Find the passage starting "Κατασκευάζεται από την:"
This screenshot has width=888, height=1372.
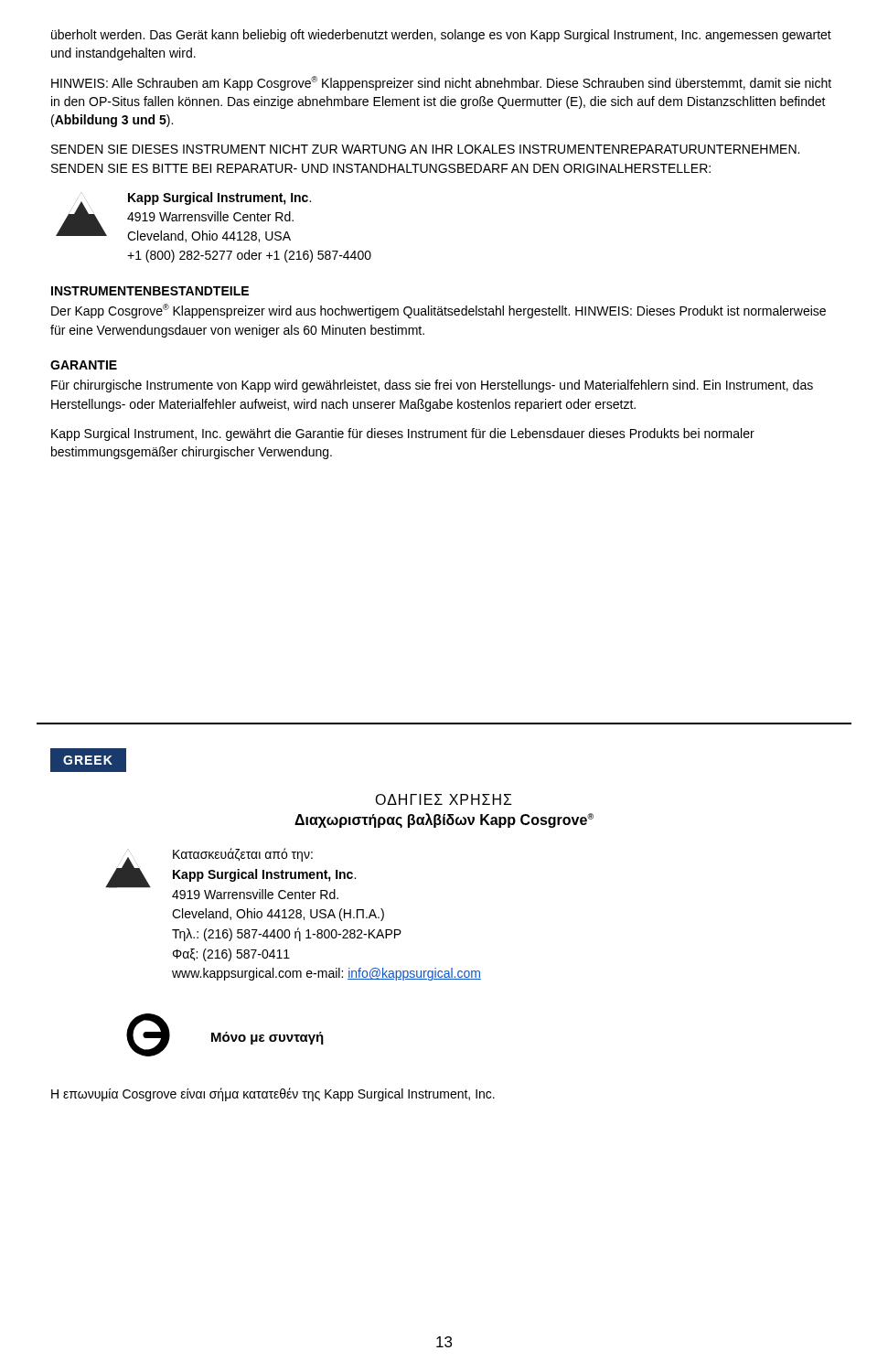(x=326, y=914)
